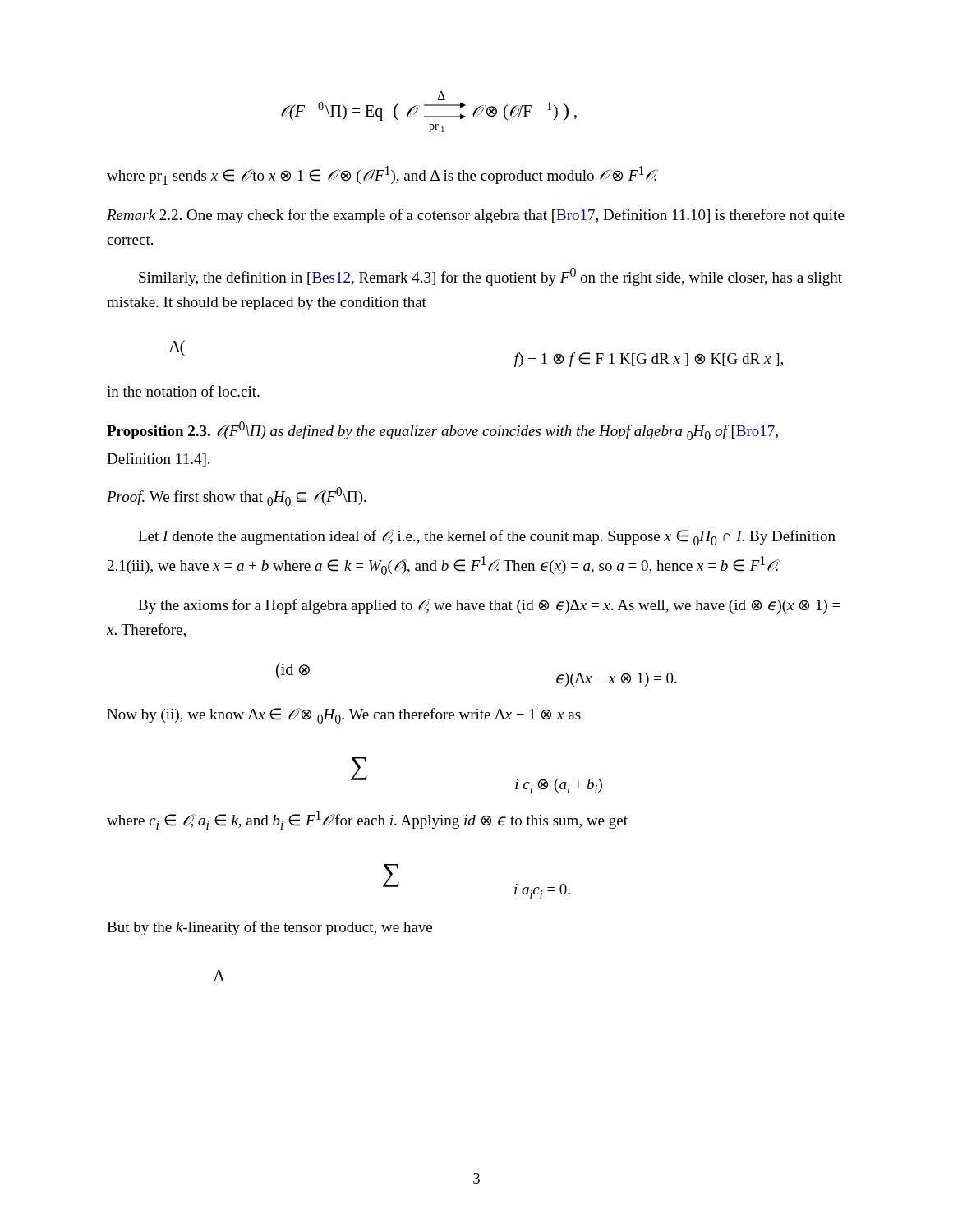Screen dimensions: 1232x953
Task: Click the formula that begins "∑ i aici"
Action: (538, 887)
